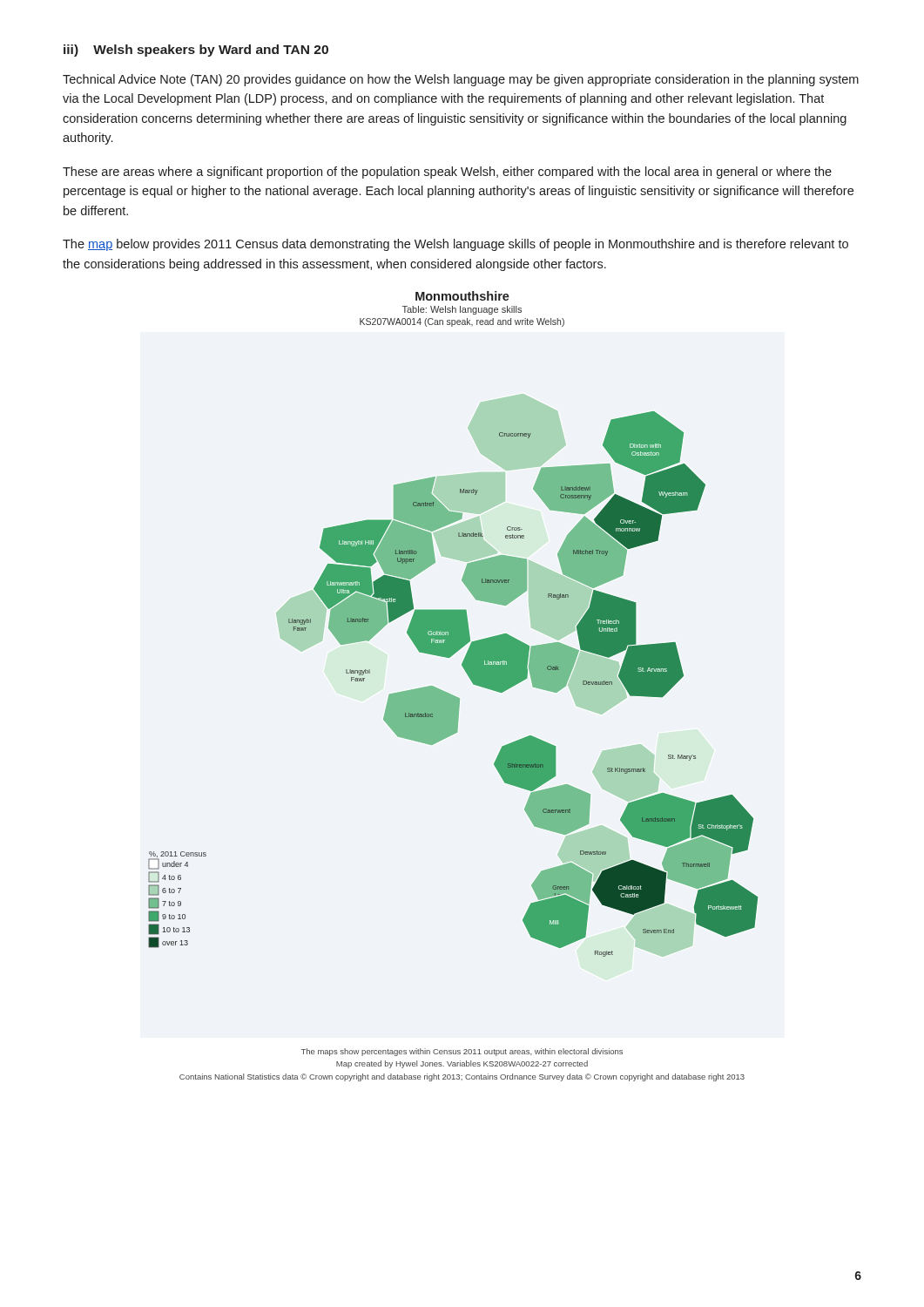Where is the caption that starts "The maps show percentages within Census 2011"?
924x1307 pixels.
tap(462, 1064)
